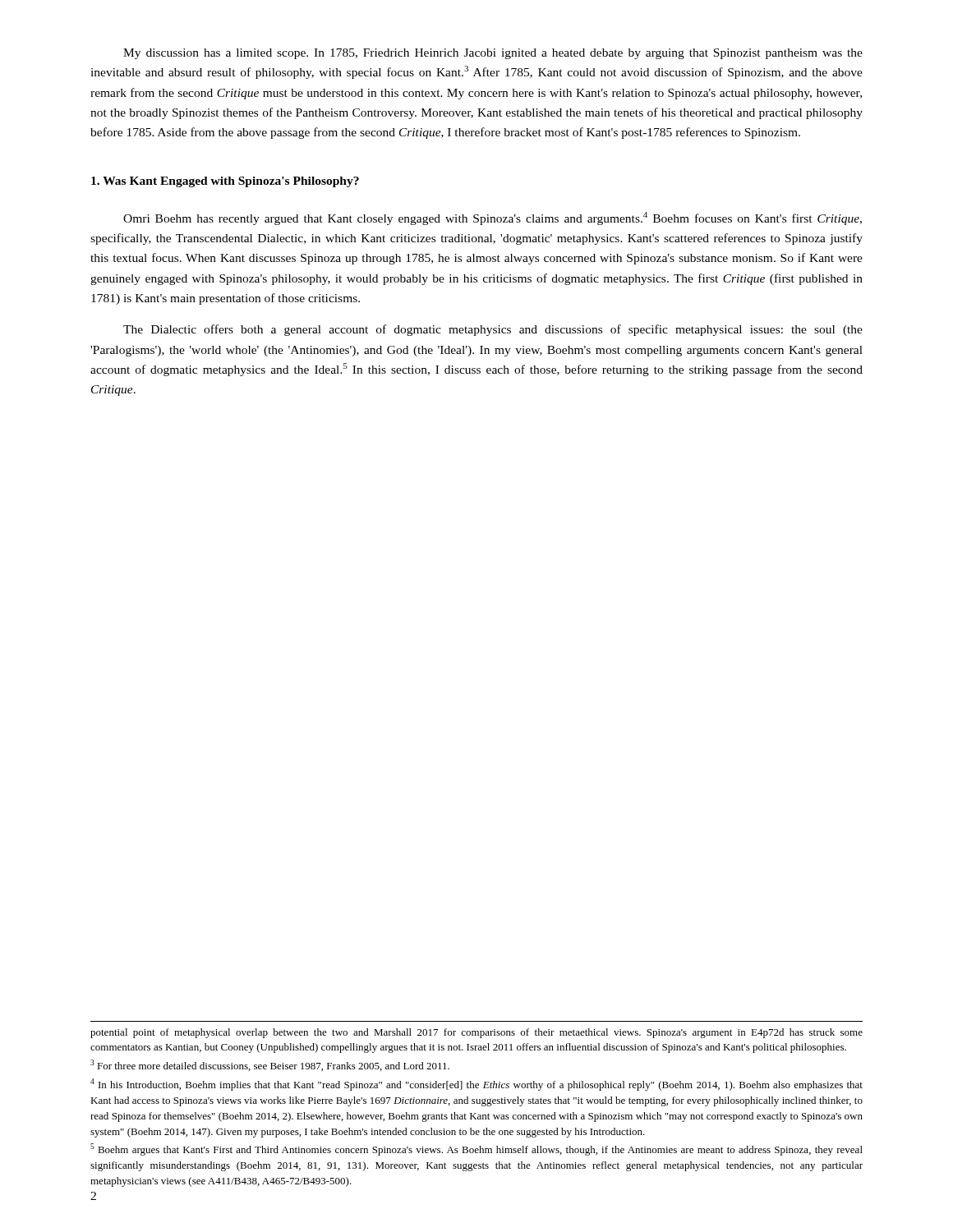
Task: Locate the block of text that opens with "potential point of"
Action: [x=476, y=1040]
